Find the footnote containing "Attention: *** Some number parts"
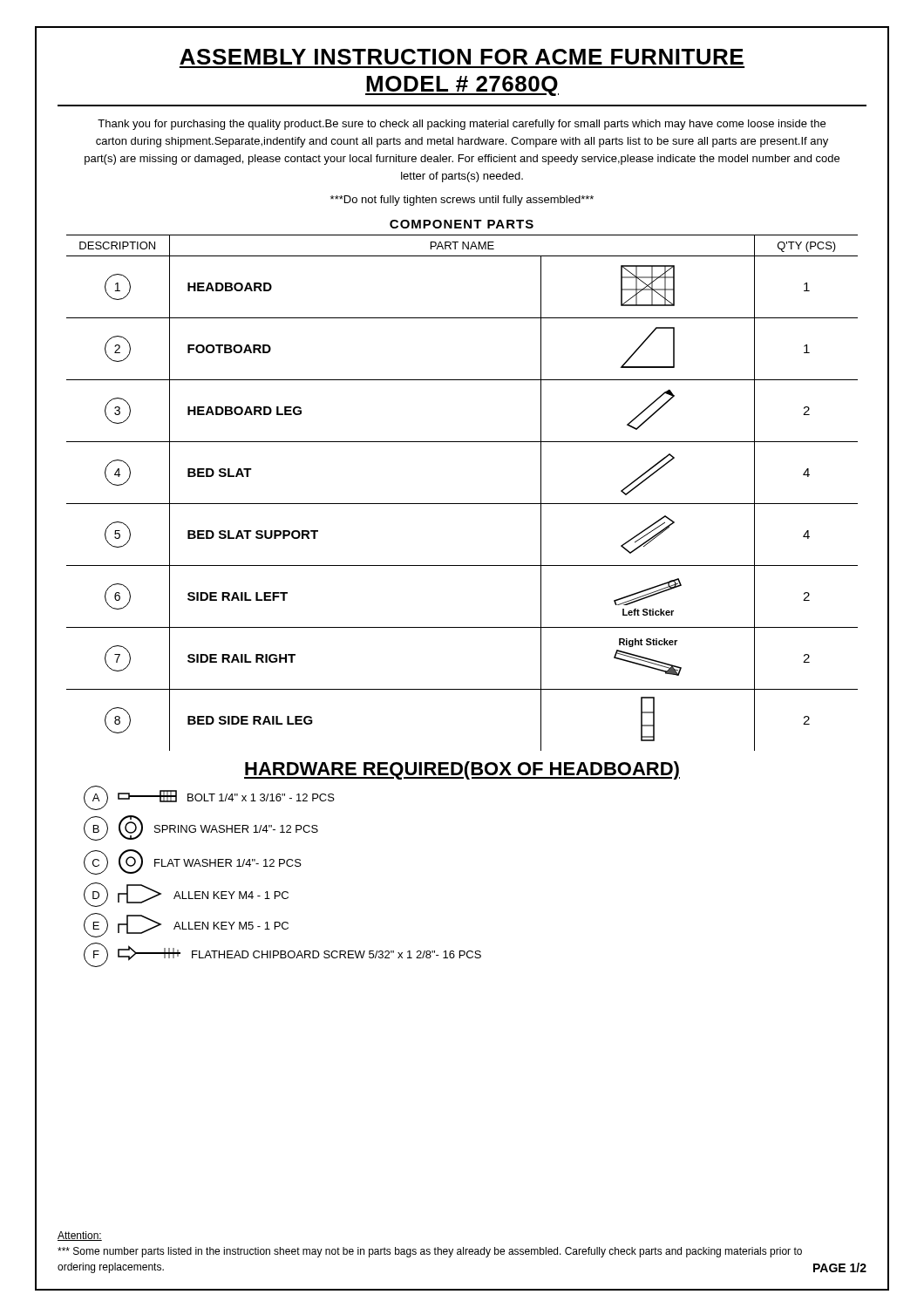 (x=430, y=1251)
